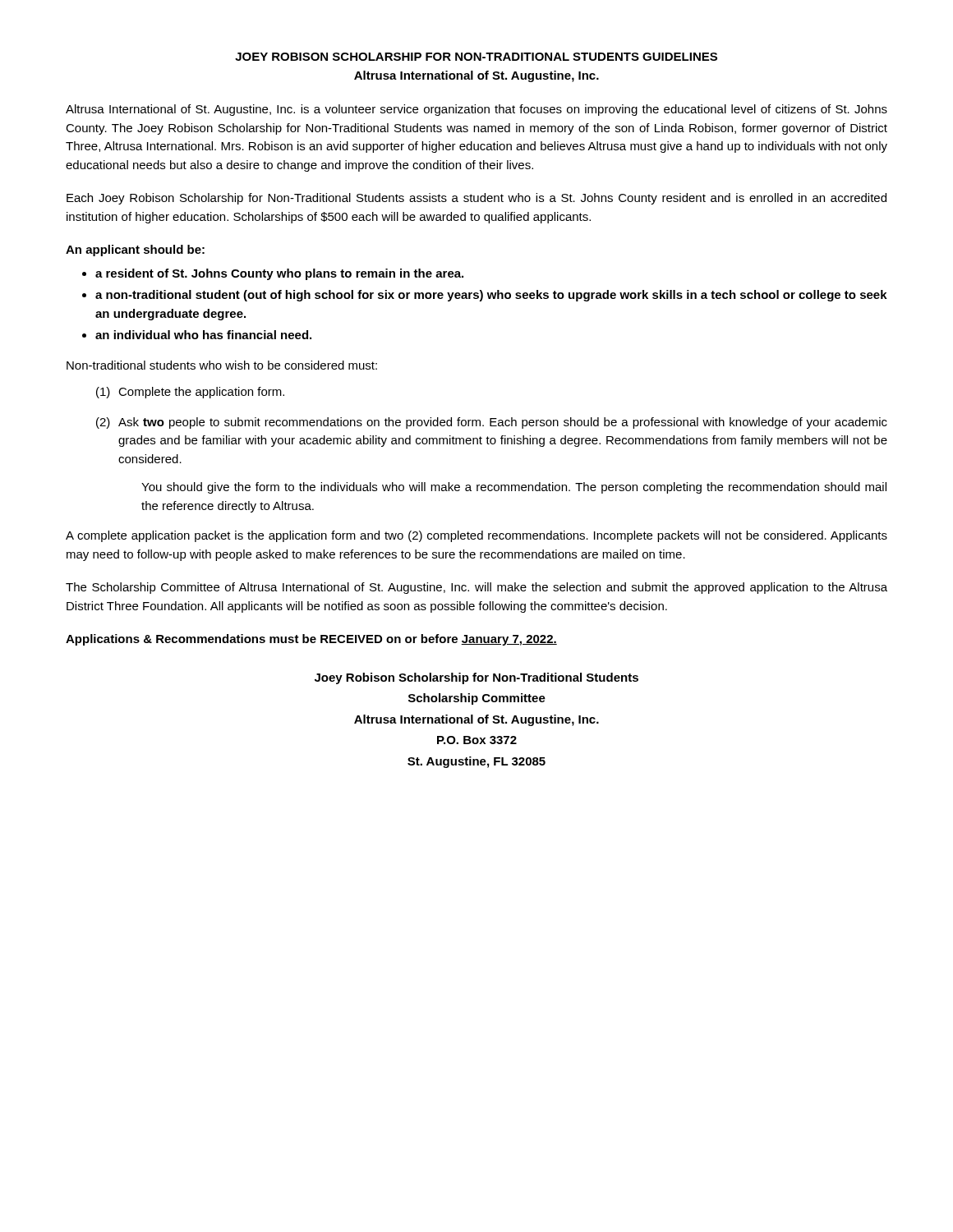Screen dimensions: 1232x953
Task: Click the passage that begins "Joey Robison Scholarship for Non-Traditional Students Scholarship Committee"
Action: point(476,719)
